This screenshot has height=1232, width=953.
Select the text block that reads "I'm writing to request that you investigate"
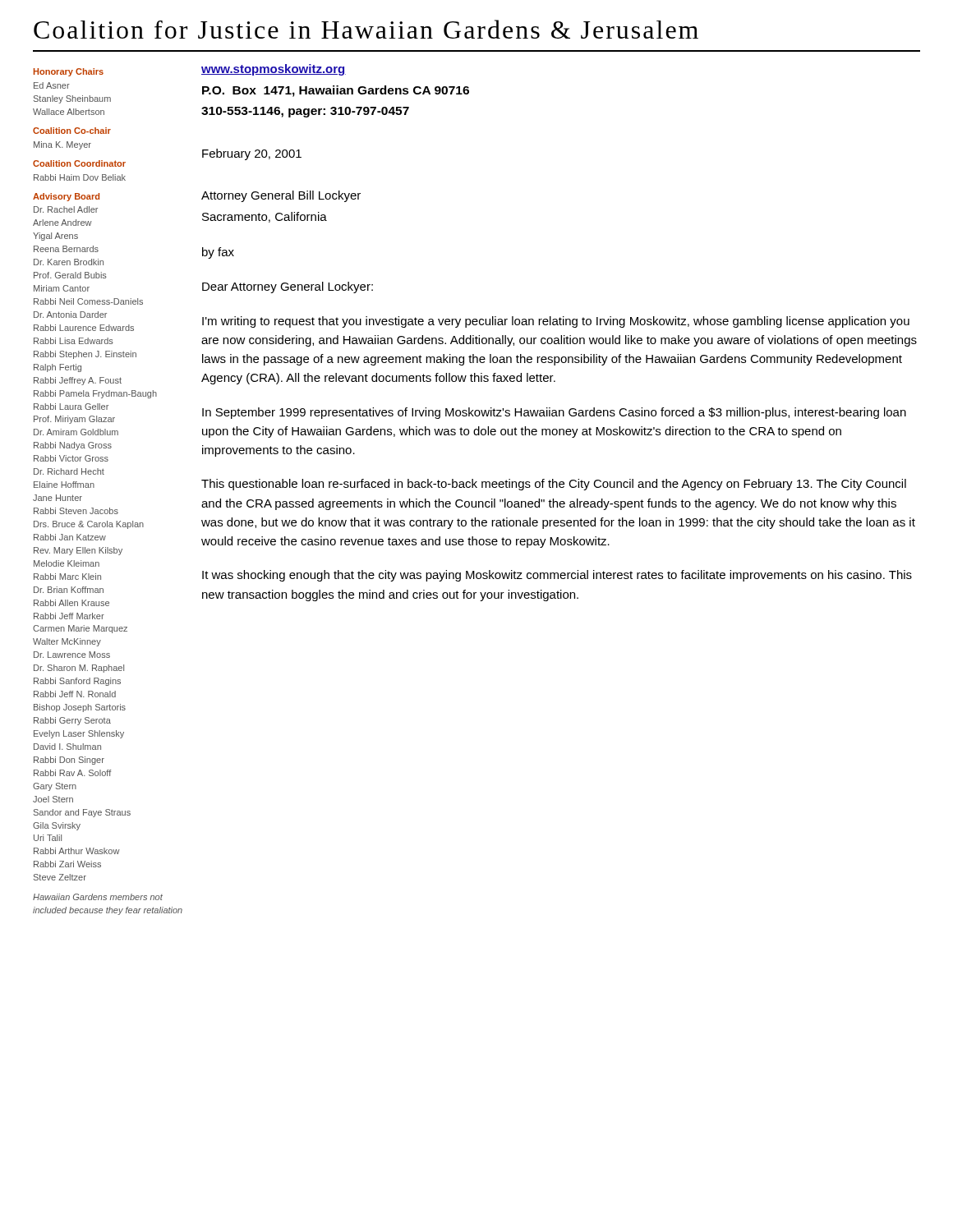point(561,349)
